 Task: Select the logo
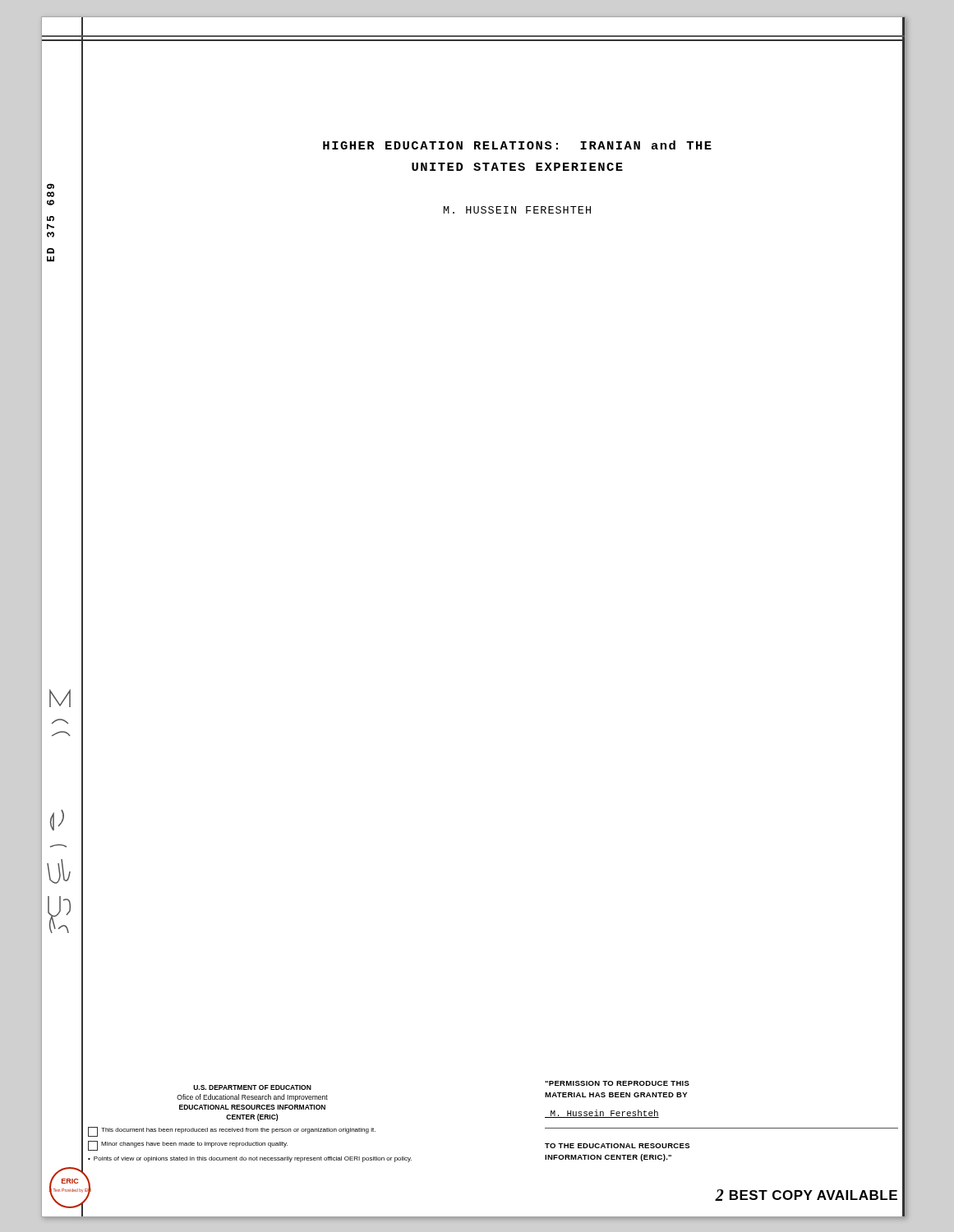[70, 1189]
